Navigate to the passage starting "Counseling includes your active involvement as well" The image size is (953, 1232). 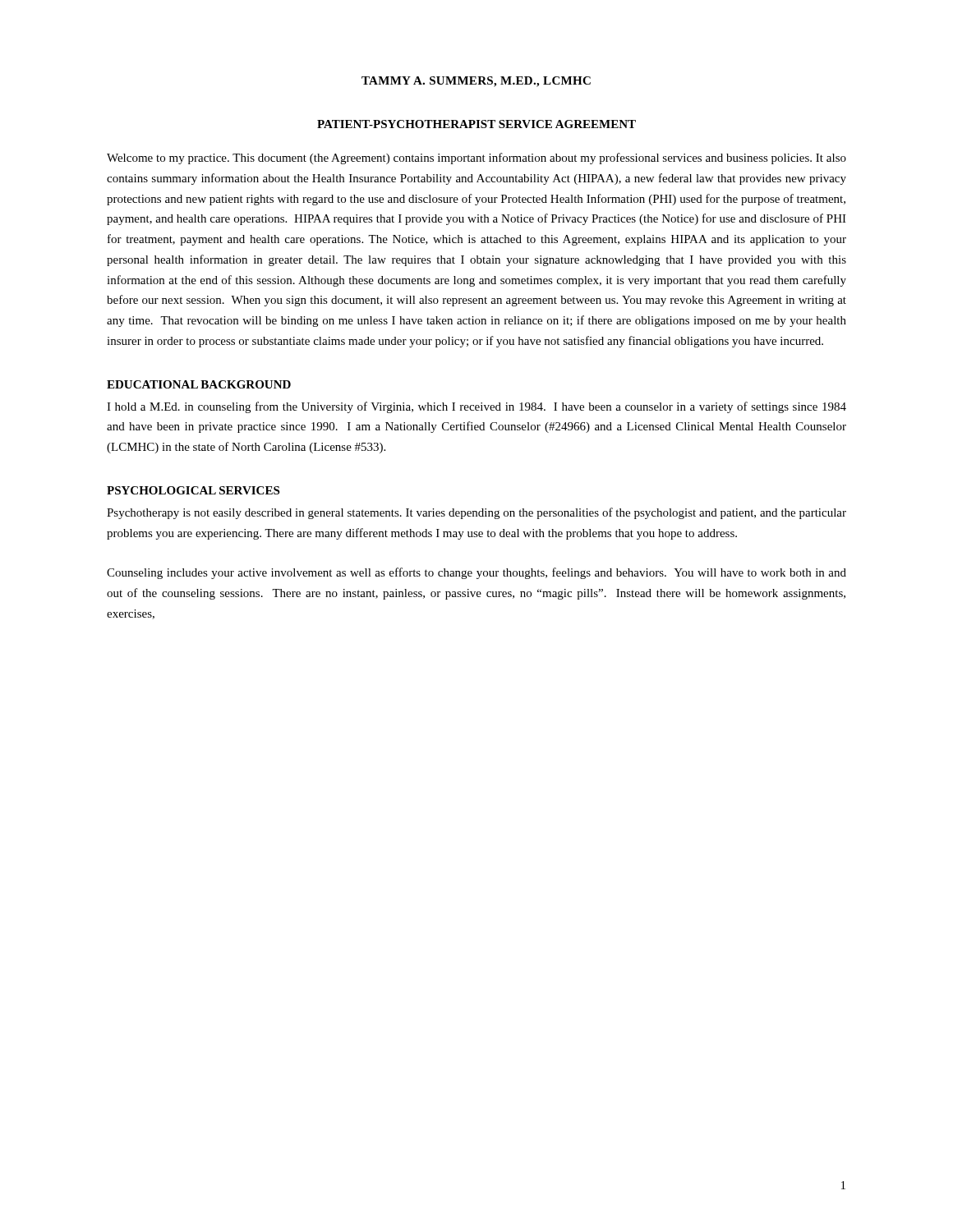(476, 593)
